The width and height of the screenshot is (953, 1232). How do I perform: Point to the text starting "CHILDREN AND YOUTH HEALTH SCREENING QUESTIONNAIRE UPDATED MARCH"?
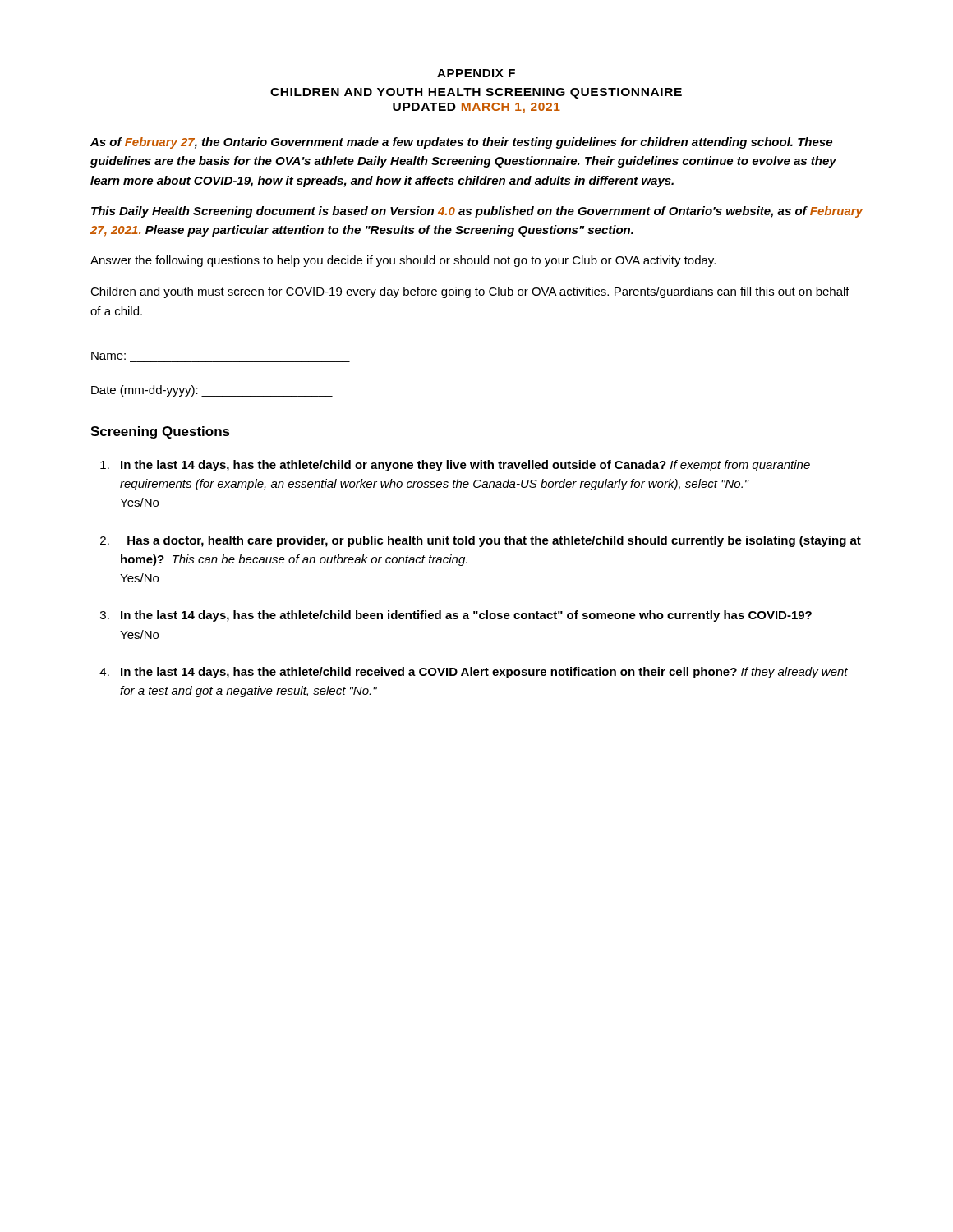[476, 99]
